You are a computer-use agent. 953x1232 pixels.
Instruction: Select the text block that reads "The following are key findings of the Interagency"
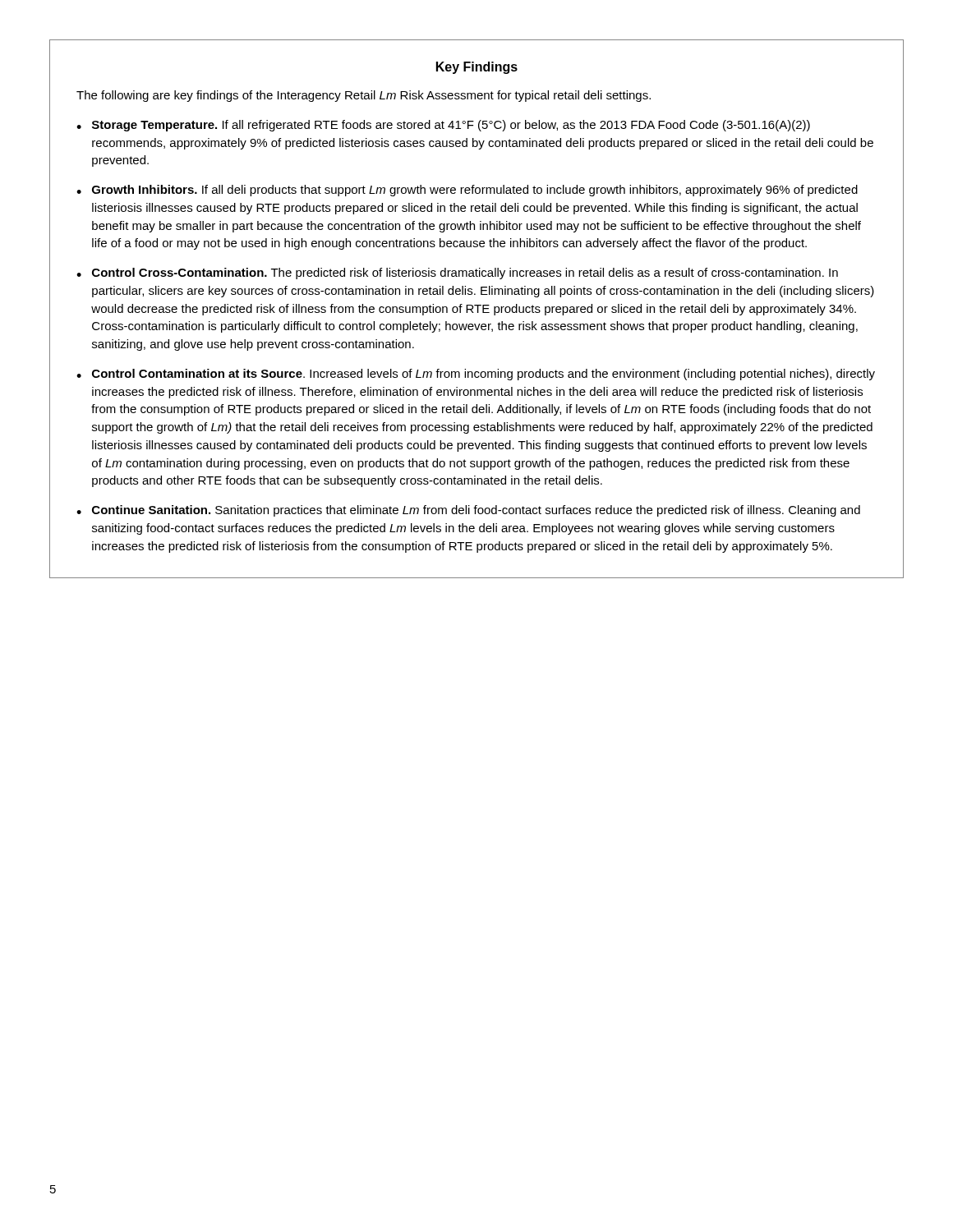[x=364, y=95]
